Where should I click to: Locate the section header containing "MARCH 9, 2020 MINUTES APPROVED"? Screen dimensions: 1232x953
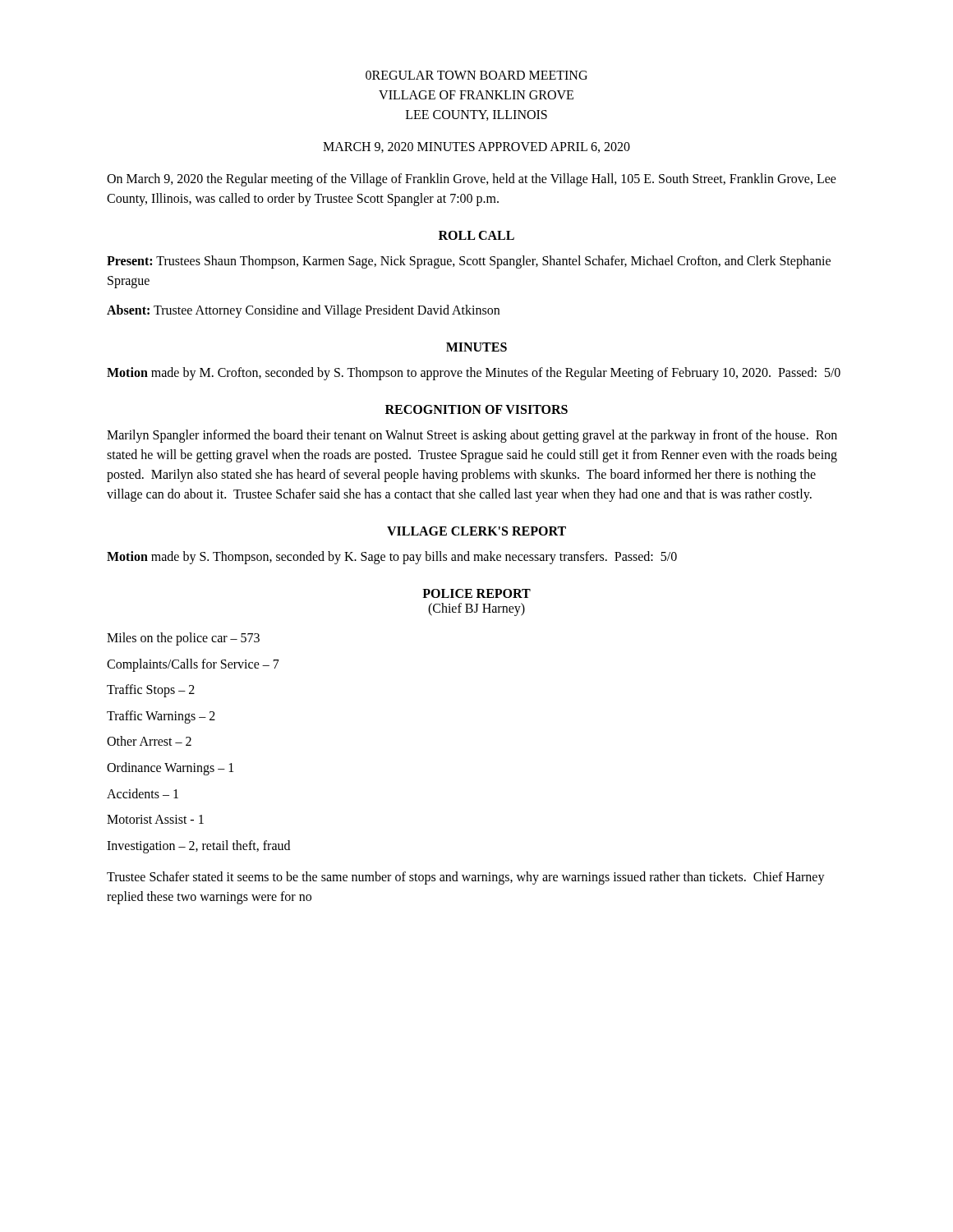click(476, 147)
